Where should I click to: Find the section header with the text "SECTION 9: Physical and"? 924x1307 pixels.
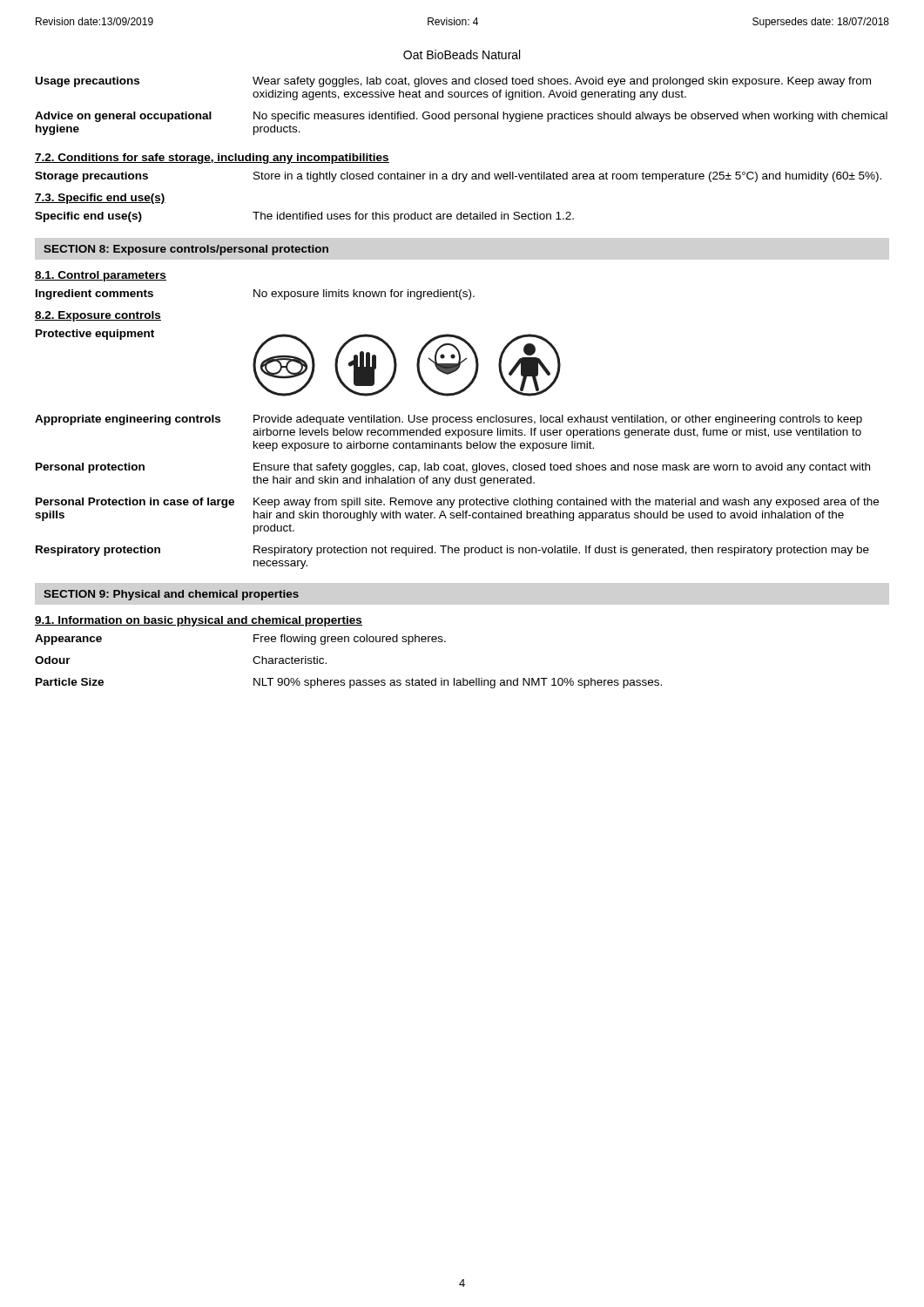171,594
